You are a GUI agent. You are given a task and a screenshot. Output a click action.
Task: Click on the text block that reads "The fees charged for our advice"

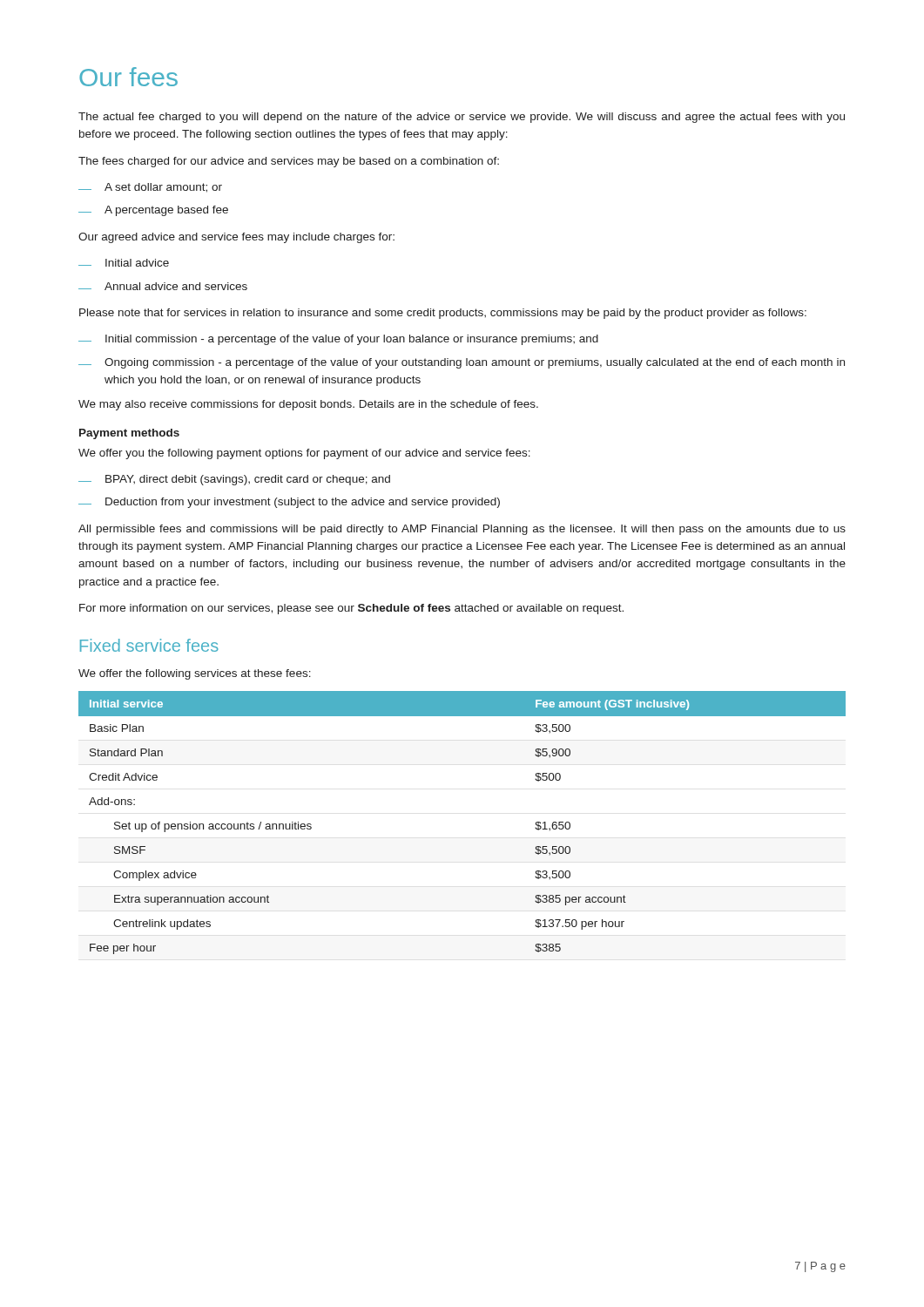(x=289, y=160)
